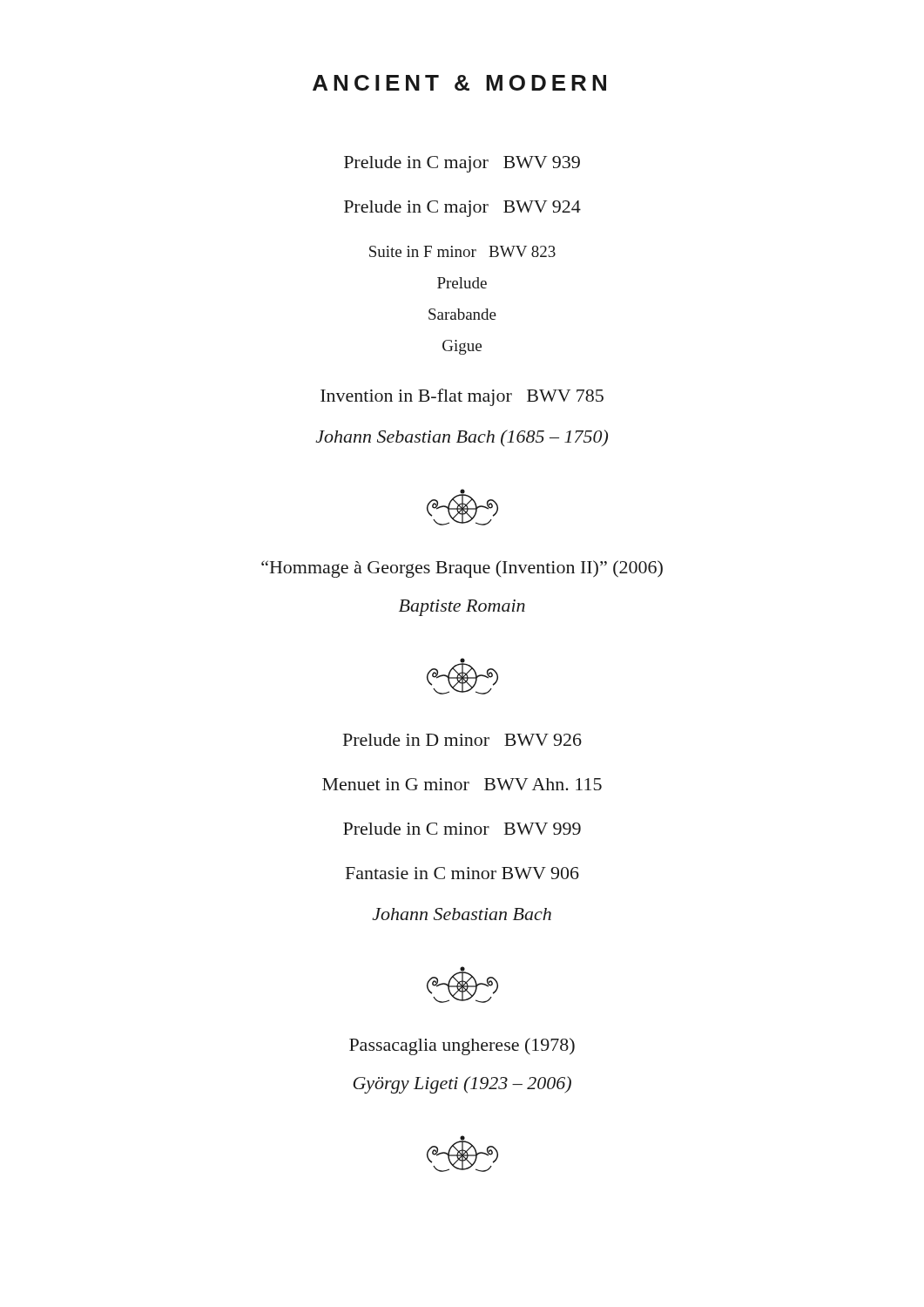Screen dimensions: 1307x924
Task: Find the block starting "Prelude in C major BWV 939"
Action: click(462, 162)
